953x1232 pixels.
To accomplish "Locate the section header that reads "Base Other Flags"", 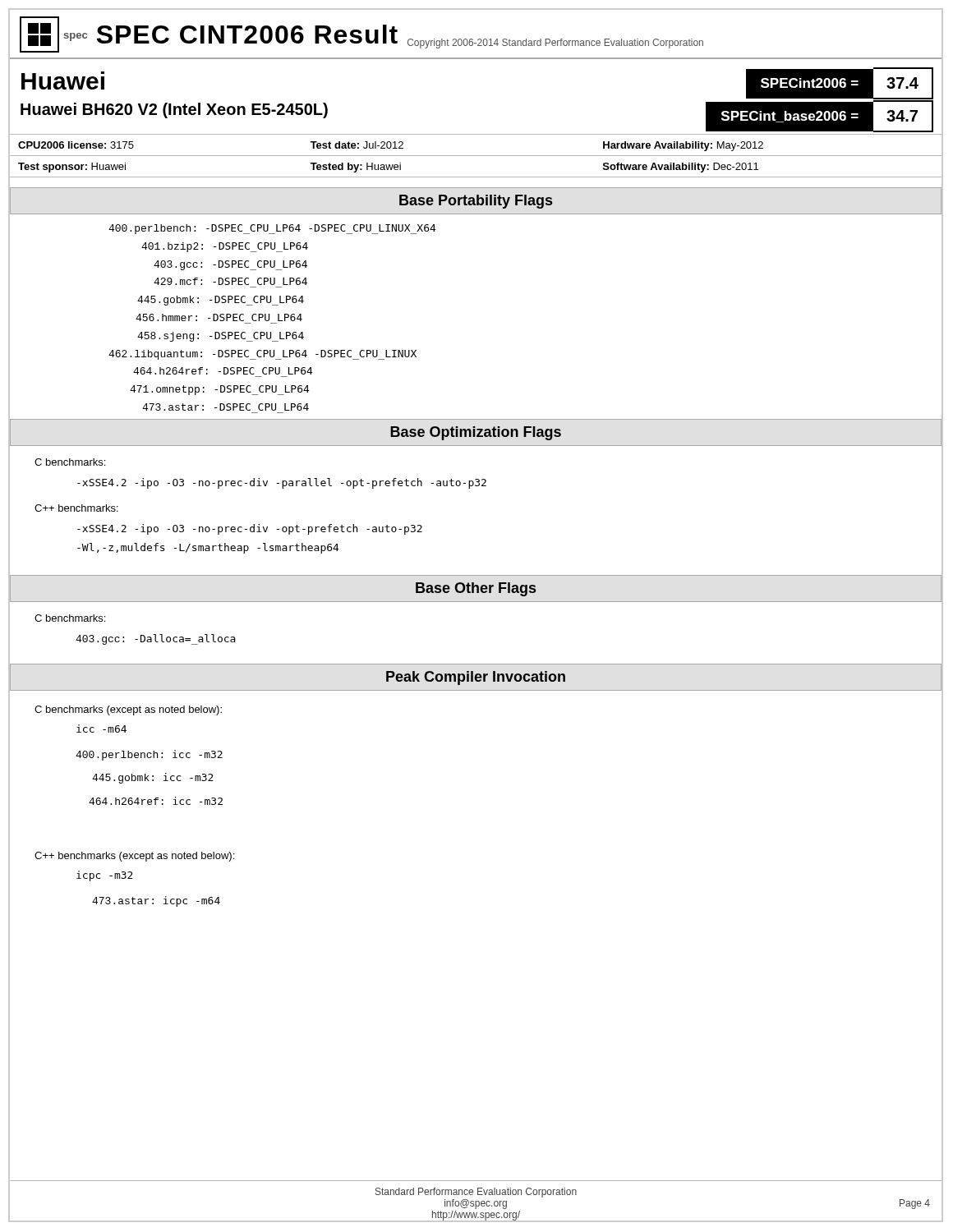I will 476,589.
